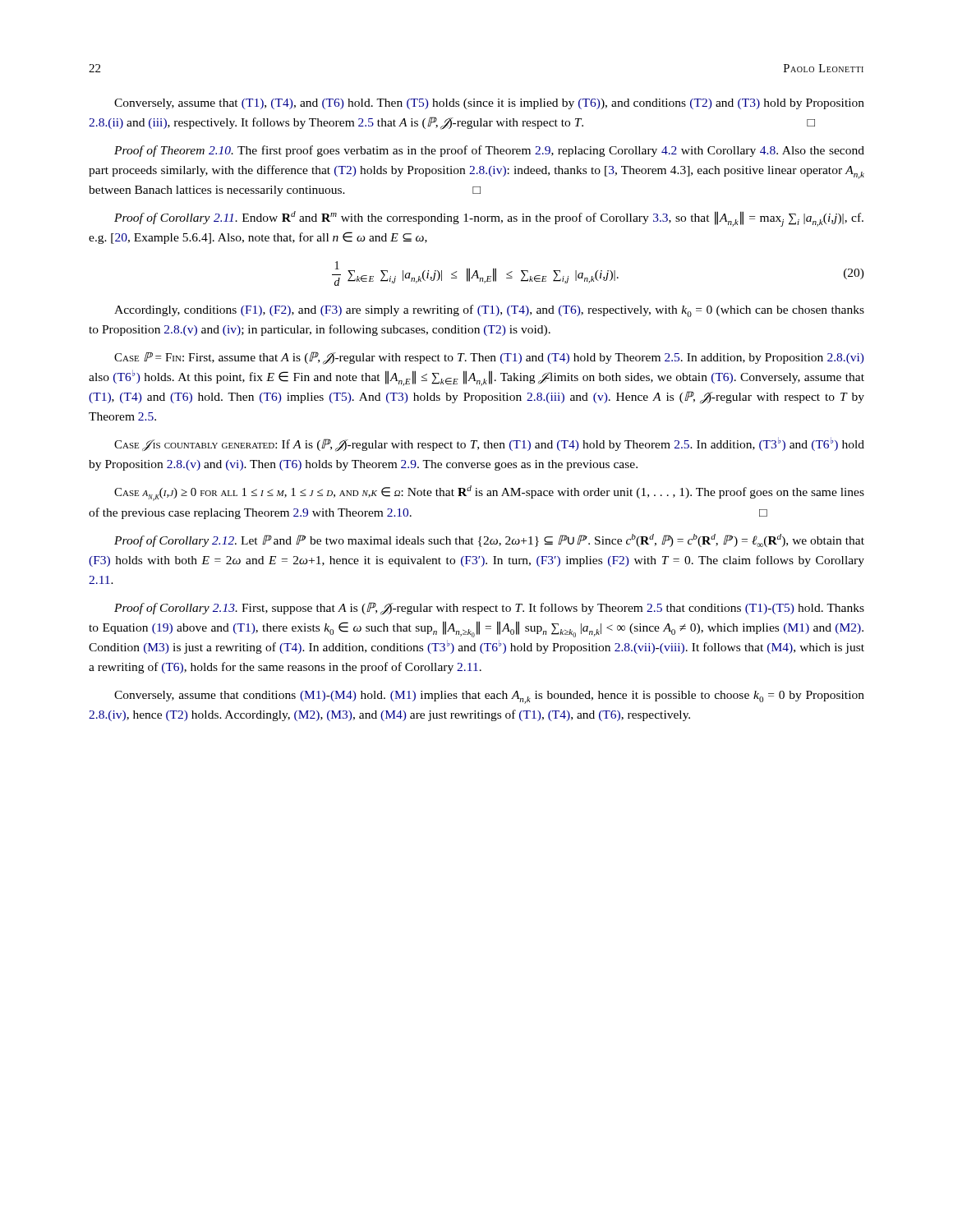This screenshot has height=1232, width=953.
Task: Select the text starting "Proof of Corollary 2.13."
Action: pyautogui.click(x=476, y=661)
